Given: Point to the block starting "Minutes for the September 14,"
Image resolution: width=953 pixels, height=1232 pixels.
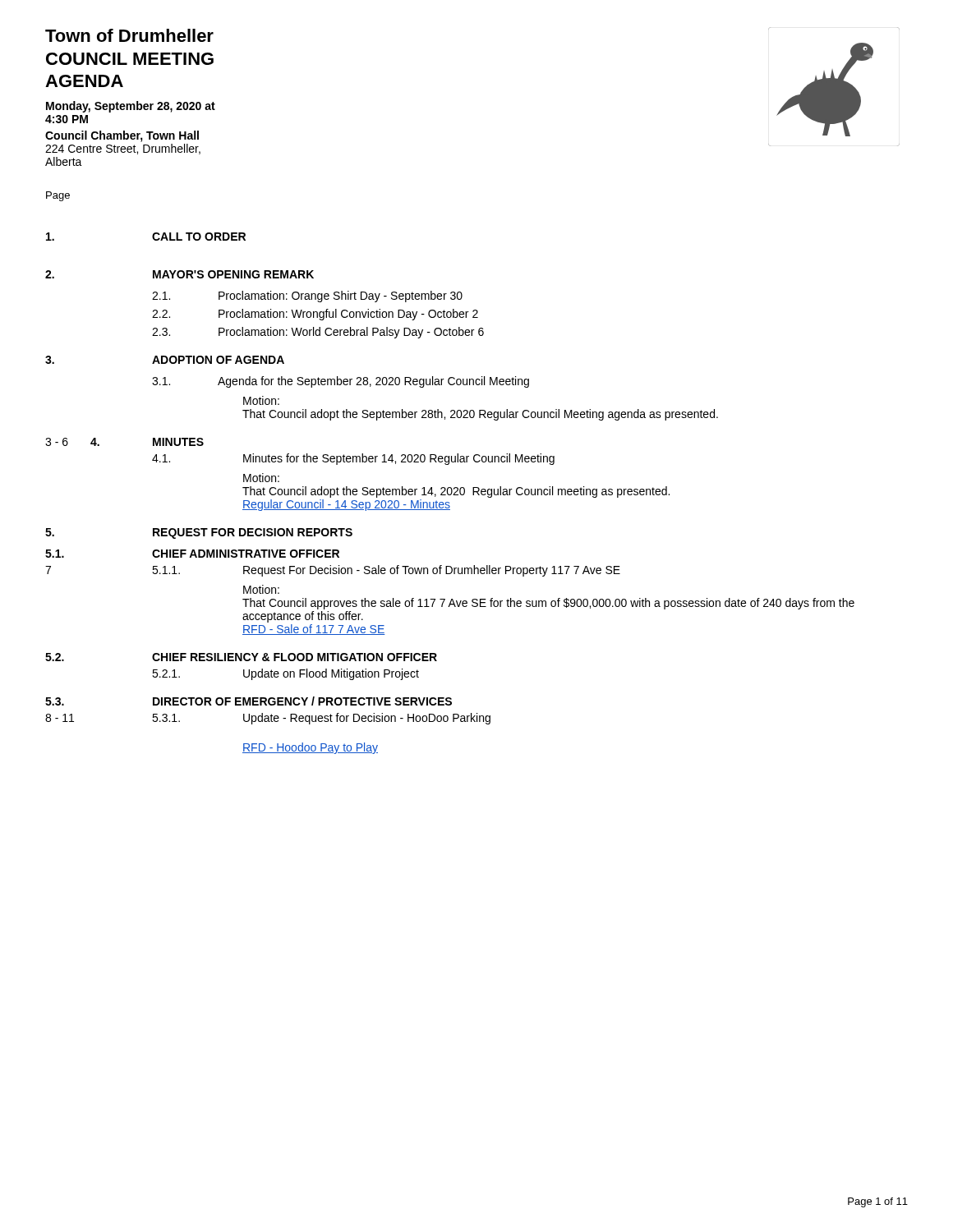Looking at the screenshot, I should tap(399, 458).
